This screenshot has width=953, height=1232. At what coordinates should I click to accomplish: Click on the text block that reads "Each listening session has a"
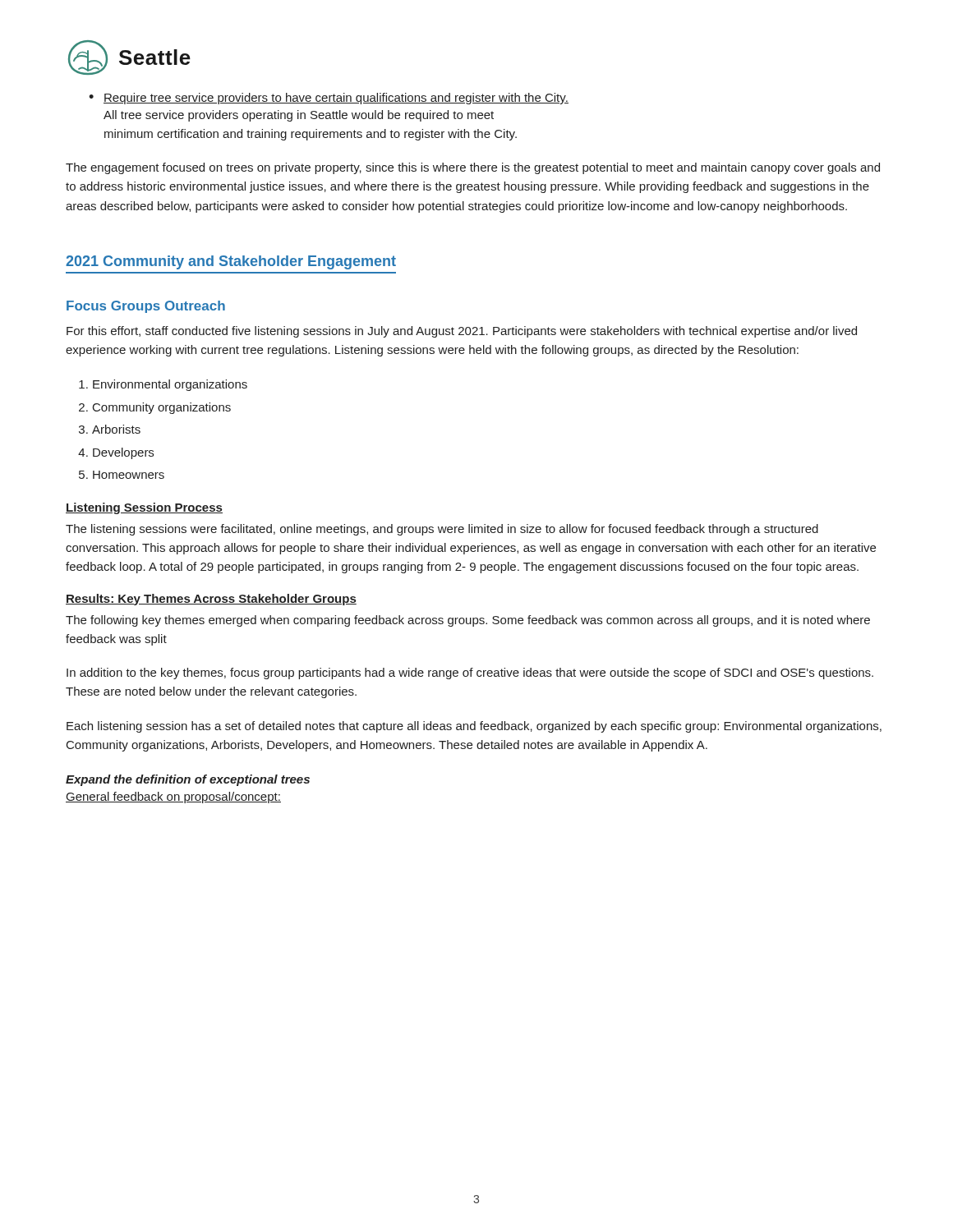tap(474, 735)
